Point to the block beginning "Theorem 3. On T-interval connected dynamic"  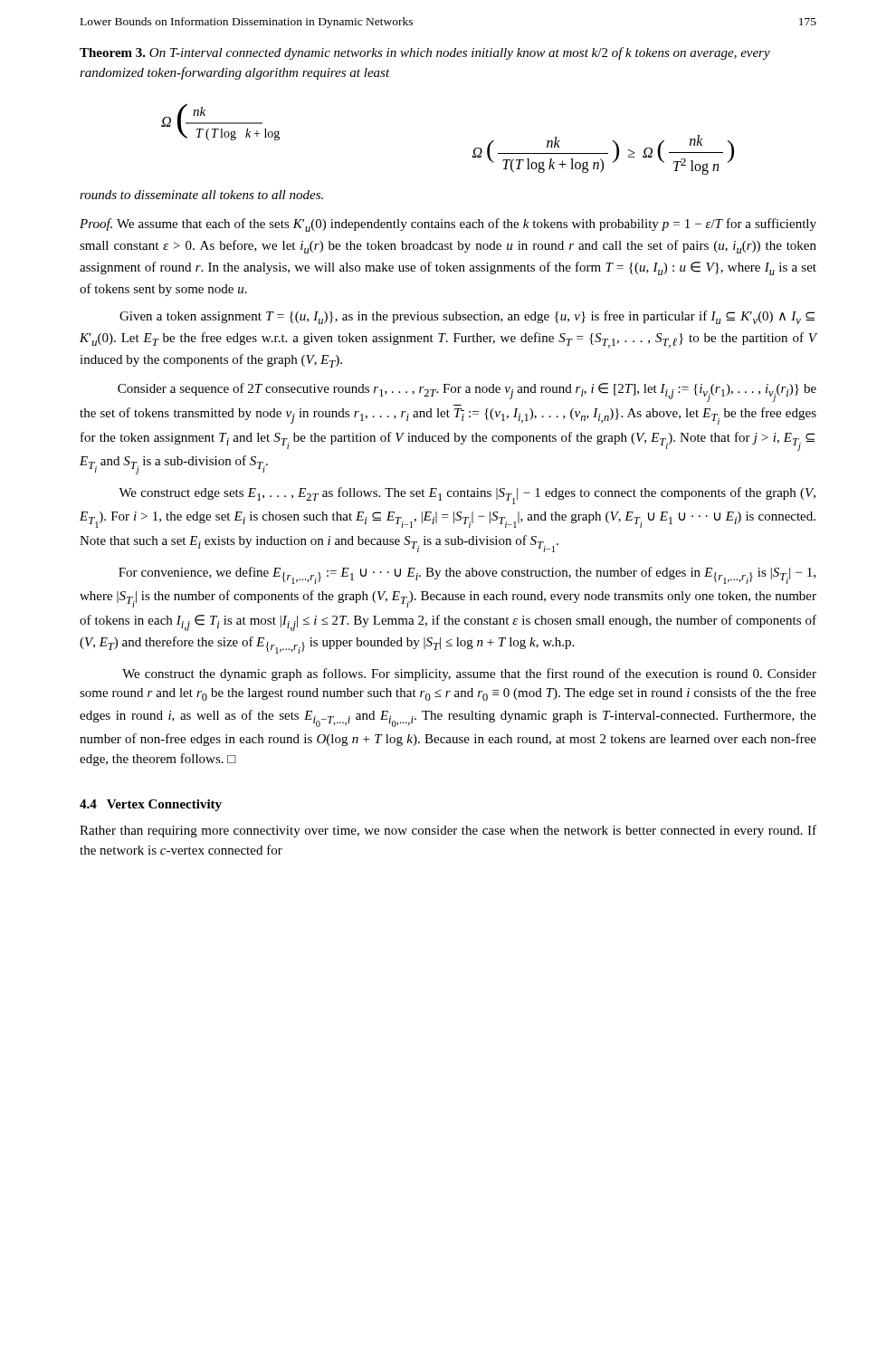pyautogui.click(x=448, y=63)
